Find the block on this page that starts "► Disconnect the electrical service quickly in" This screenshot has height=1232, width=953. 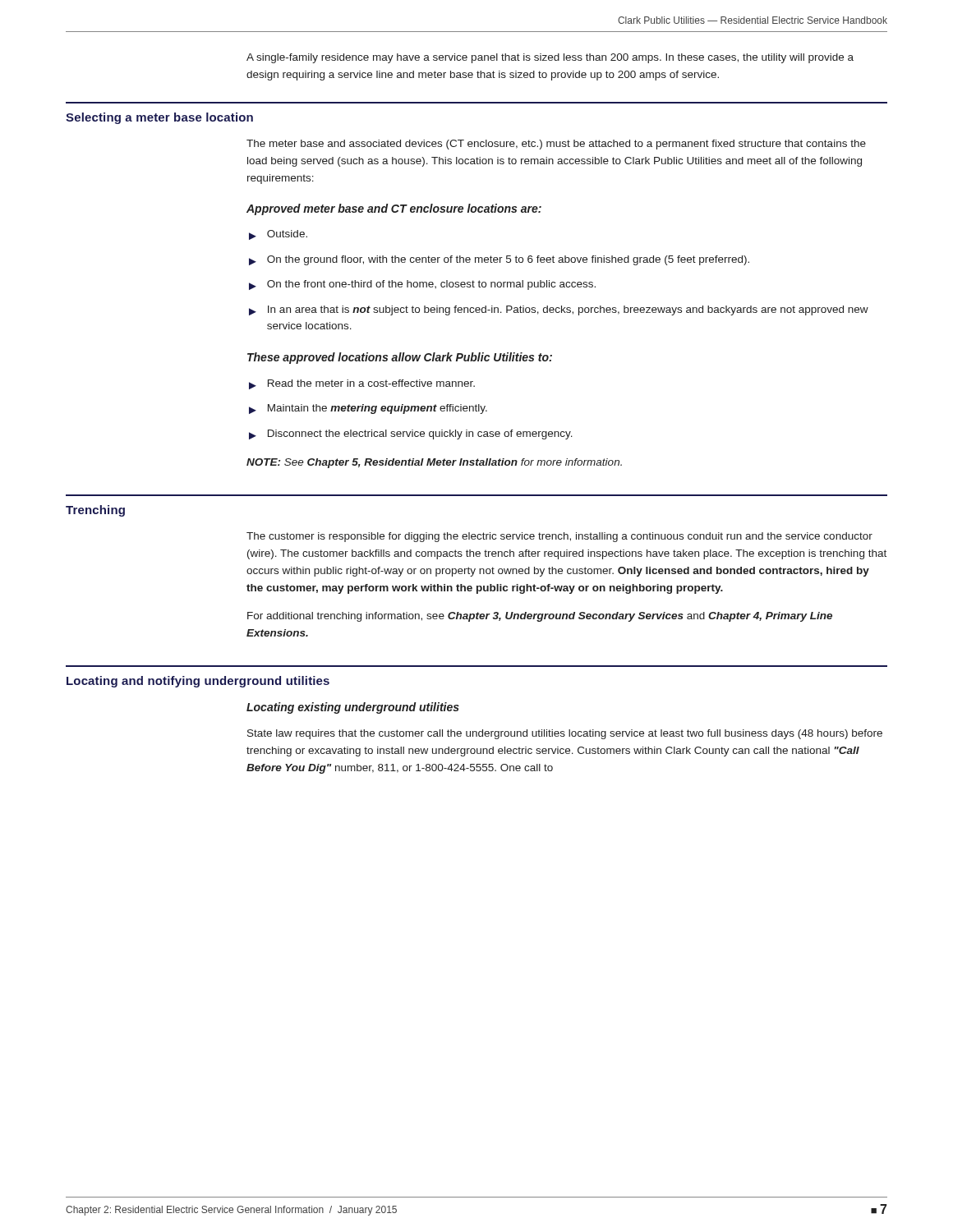[x=410, y=435]
